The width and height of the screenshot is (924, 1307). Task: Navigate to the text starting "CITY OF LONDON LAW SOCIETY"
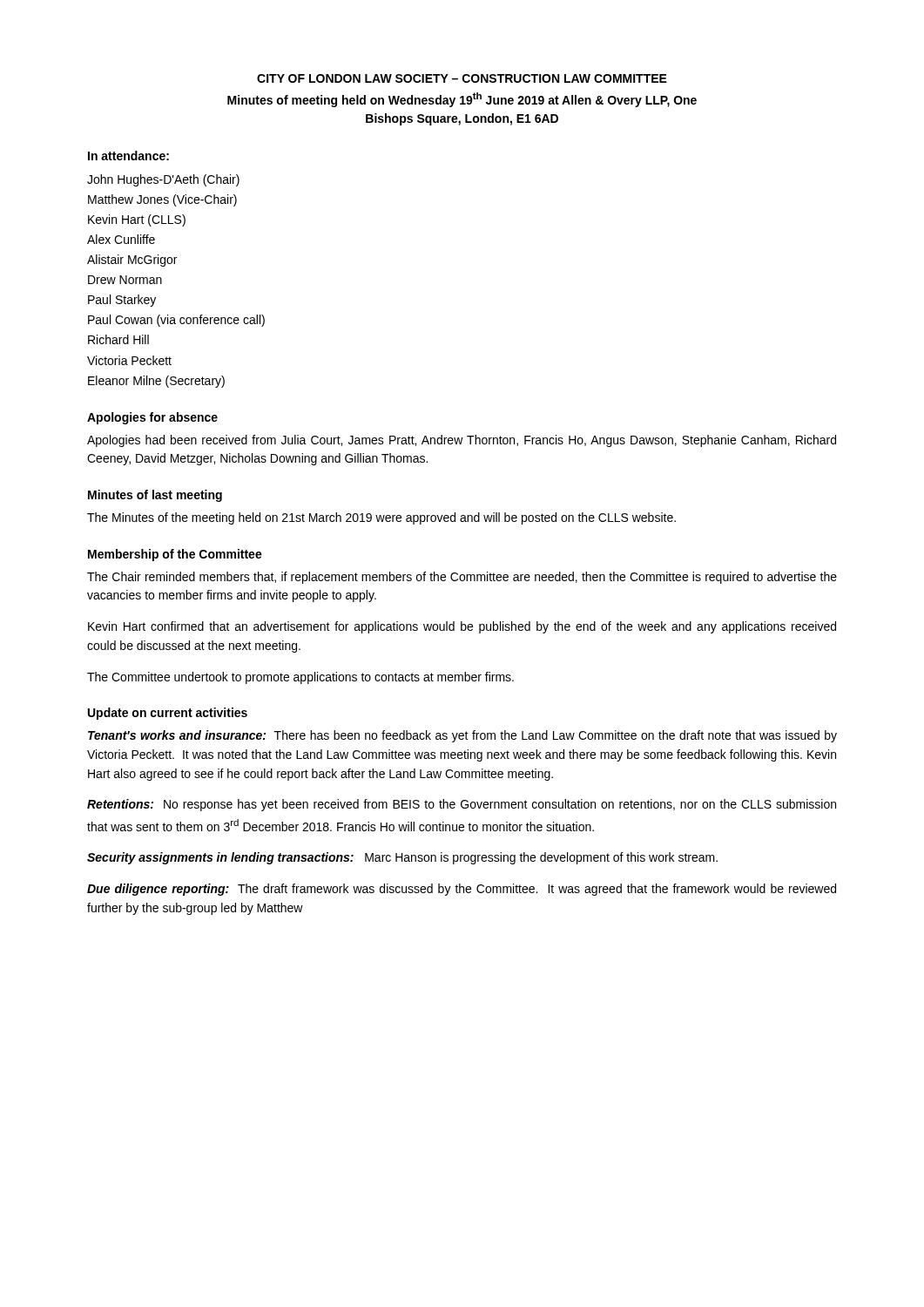(462, 98)
